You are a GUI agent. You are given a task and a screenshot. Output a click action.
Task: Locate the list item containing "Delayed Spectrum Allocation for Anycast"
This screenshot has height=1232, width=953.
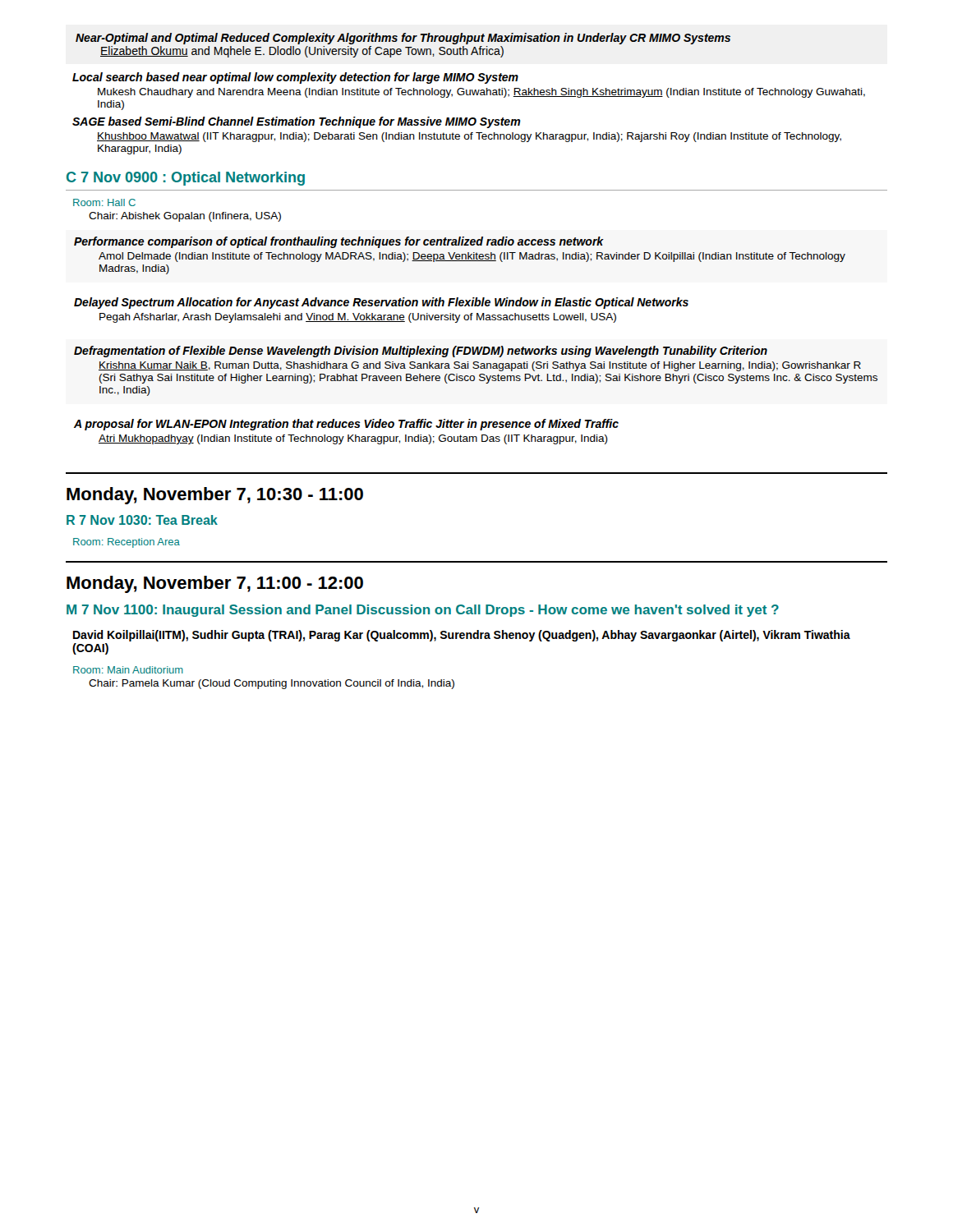tap(476, 309)
